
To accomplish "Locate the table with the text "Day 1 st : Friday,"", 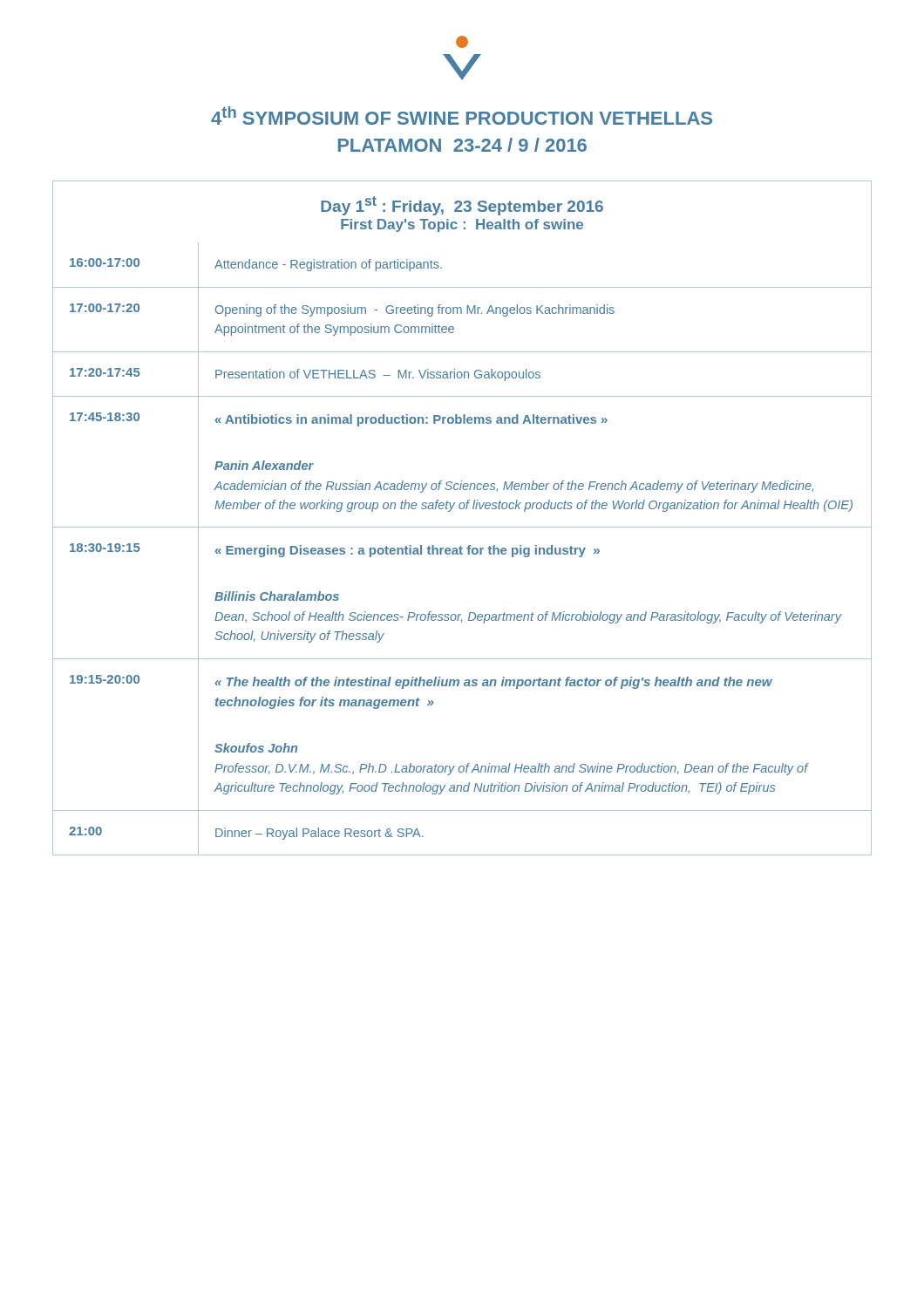I will (462, 518).
